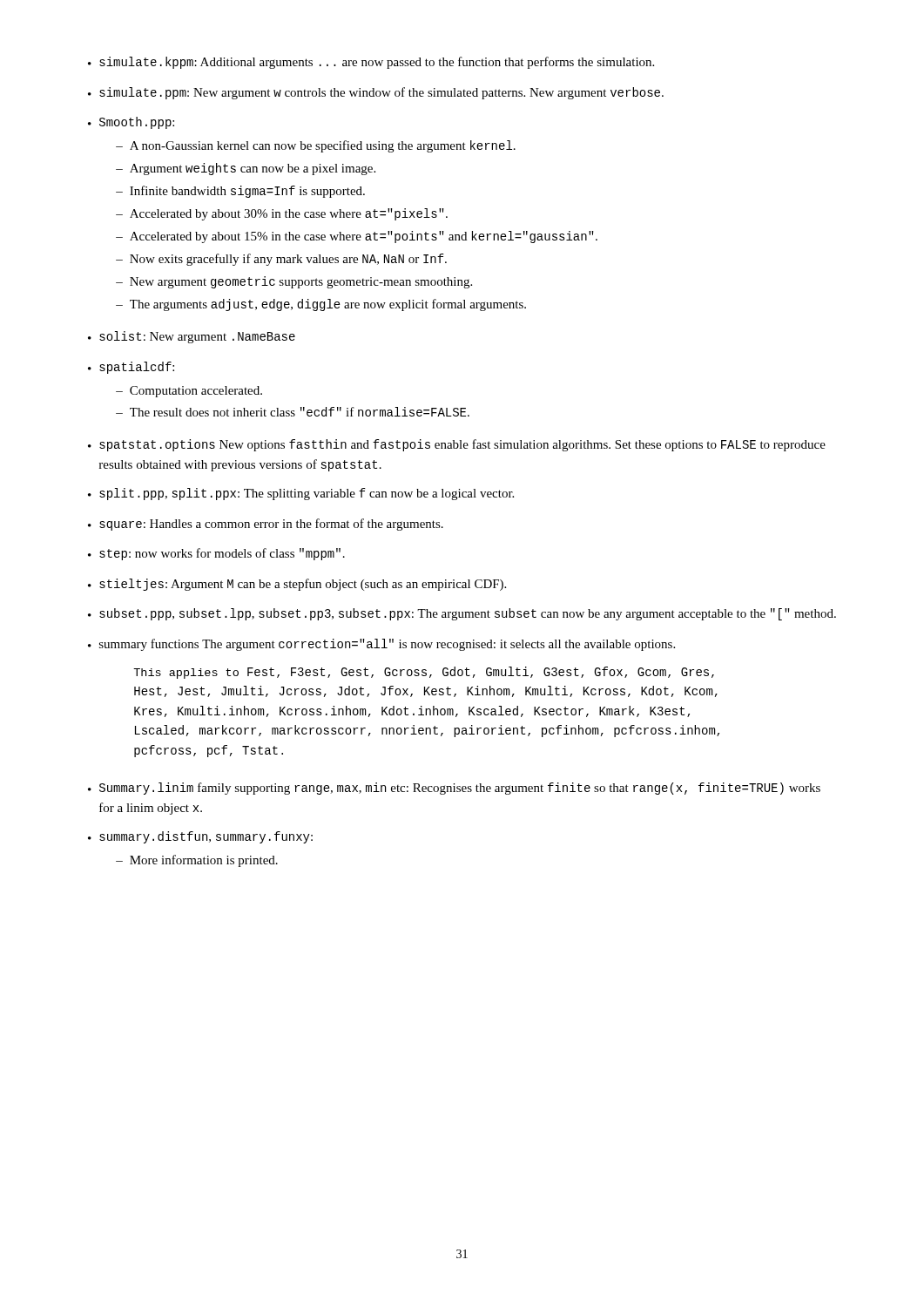
Task: Point to "solist: New argument .NameBase"
Action: (x=197, y=337)
